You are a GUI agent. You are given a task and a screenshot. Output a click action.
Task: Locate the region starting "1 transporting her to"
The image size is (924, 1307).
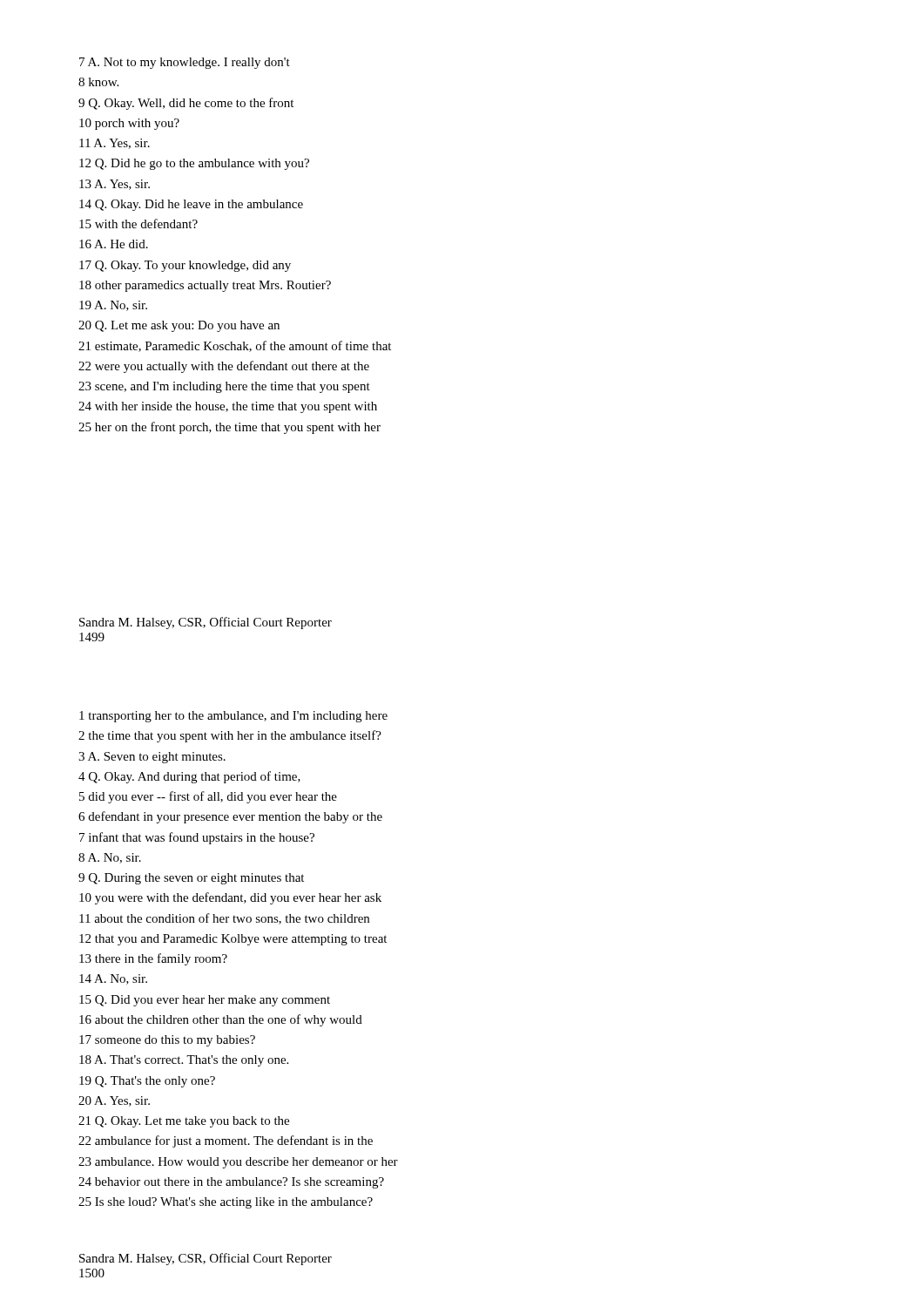point(233,717)
